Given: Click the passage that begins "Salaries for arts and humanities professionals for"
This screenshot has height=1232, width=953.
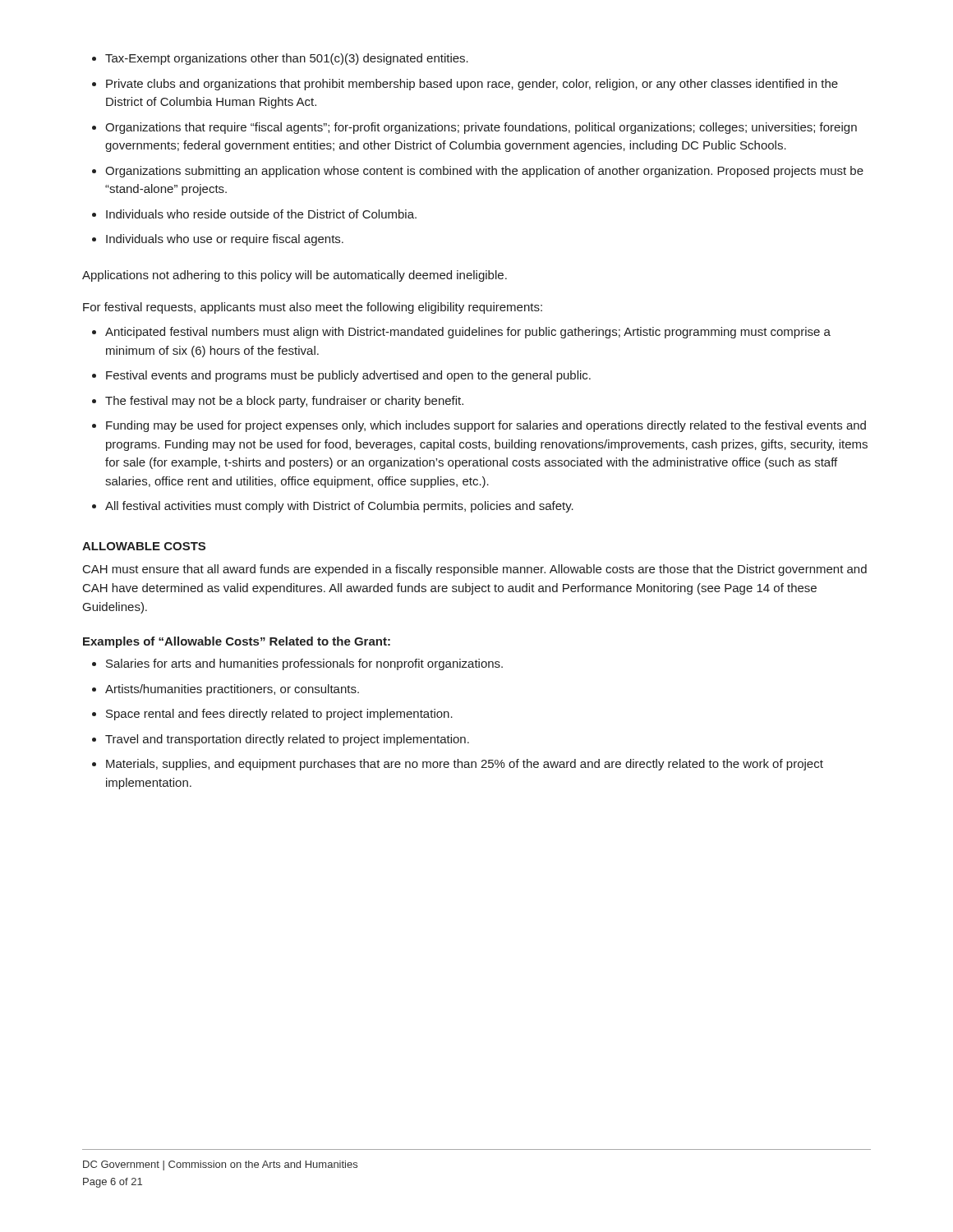Looking at the screenshot, I should [476, 664].
